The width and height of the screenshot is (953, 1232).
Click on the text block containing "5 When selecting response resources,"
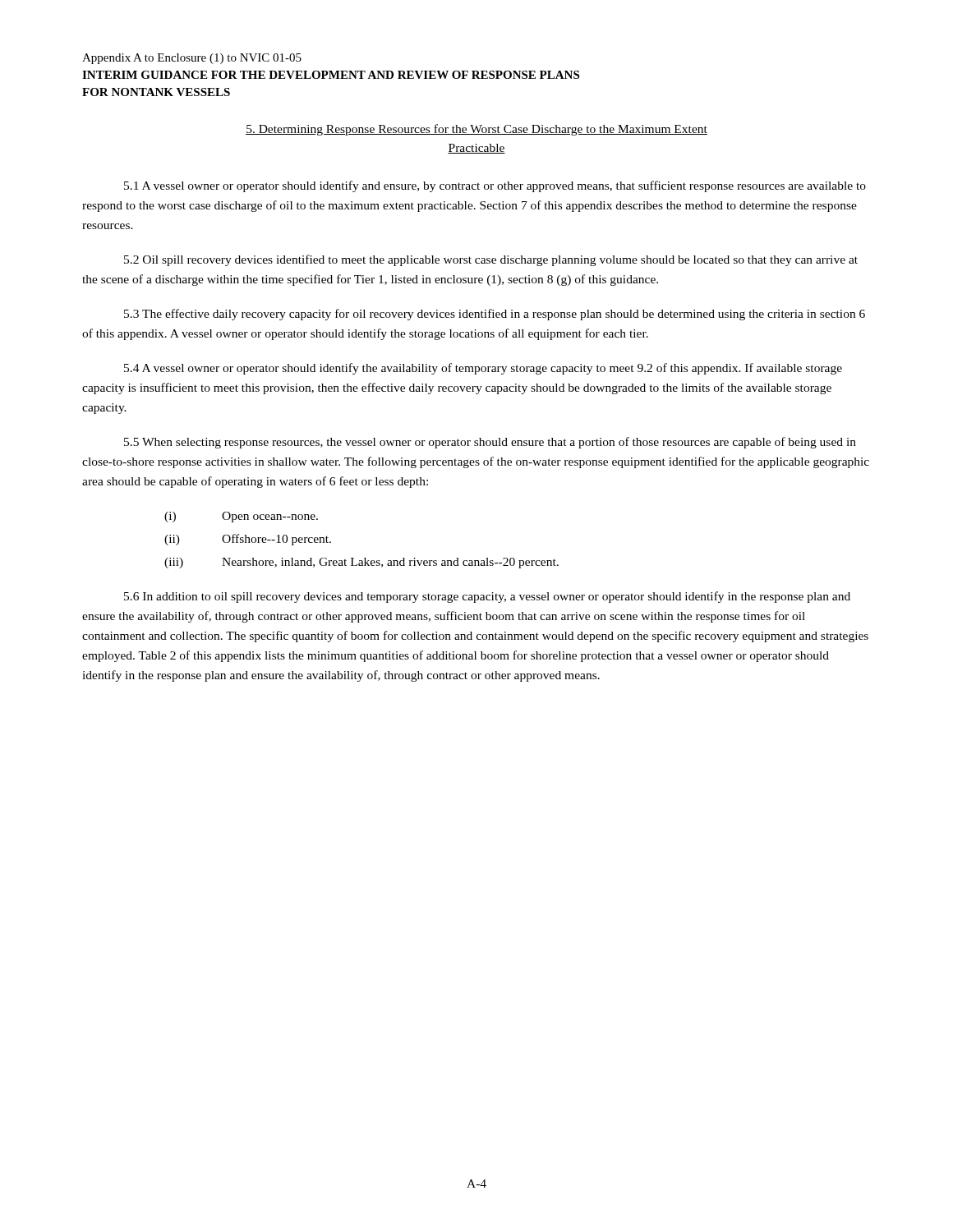coord(476,461)
